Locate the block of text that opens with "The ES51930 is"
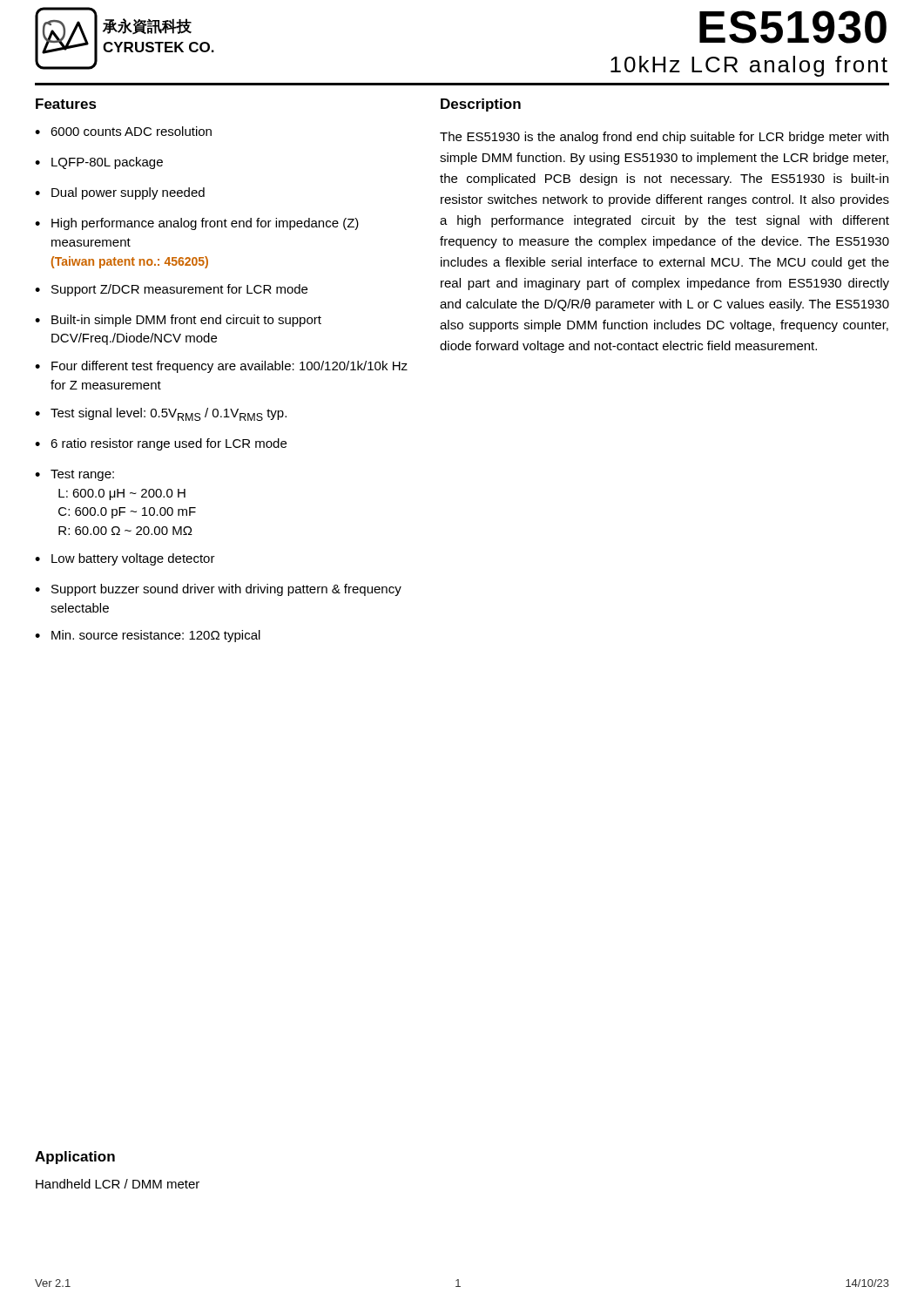This screenshot has height=1307, width=924. pyautogui.click(x=664, y=241)
